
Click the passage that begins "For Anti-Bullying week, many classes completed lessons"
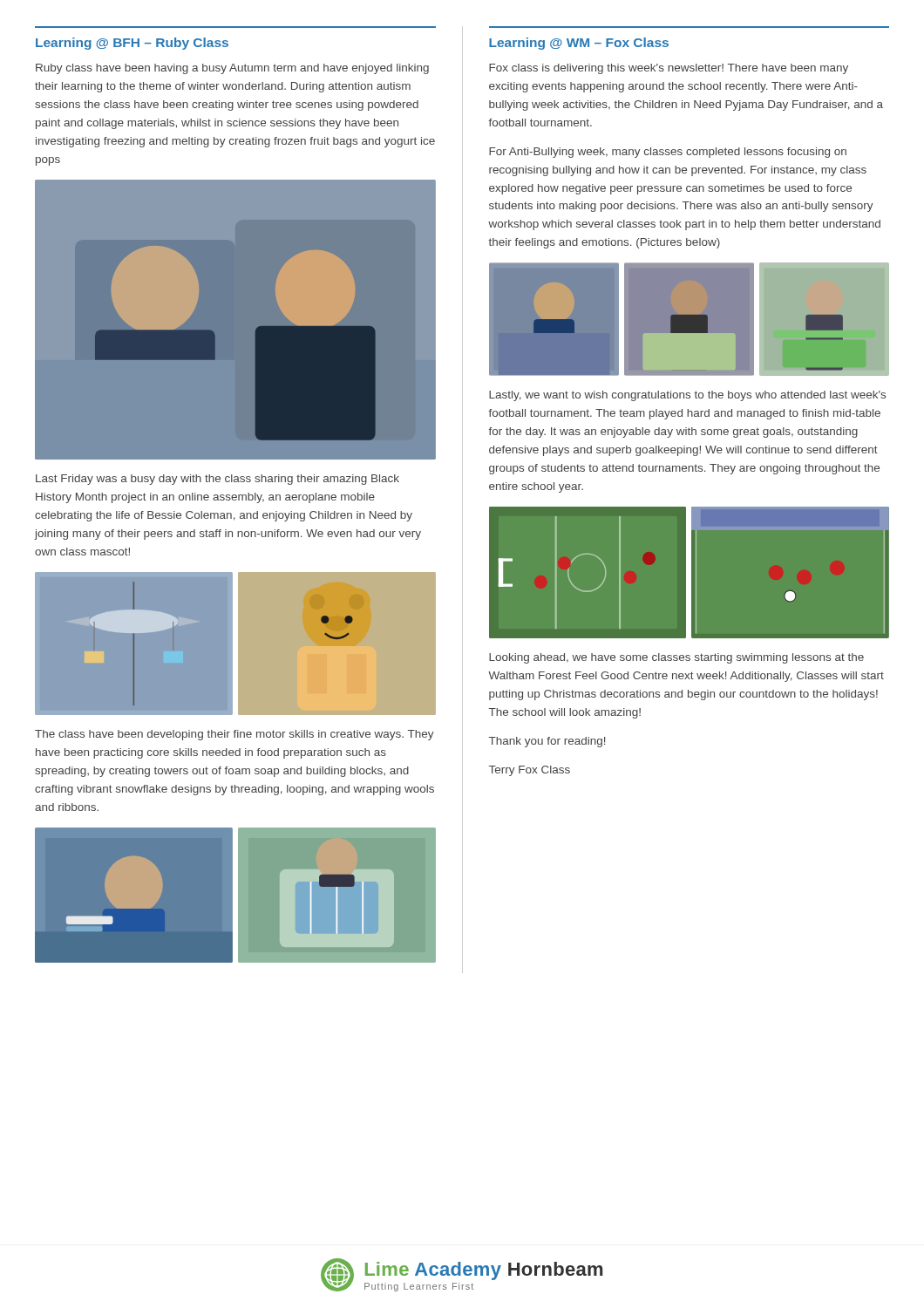(685, 197)
